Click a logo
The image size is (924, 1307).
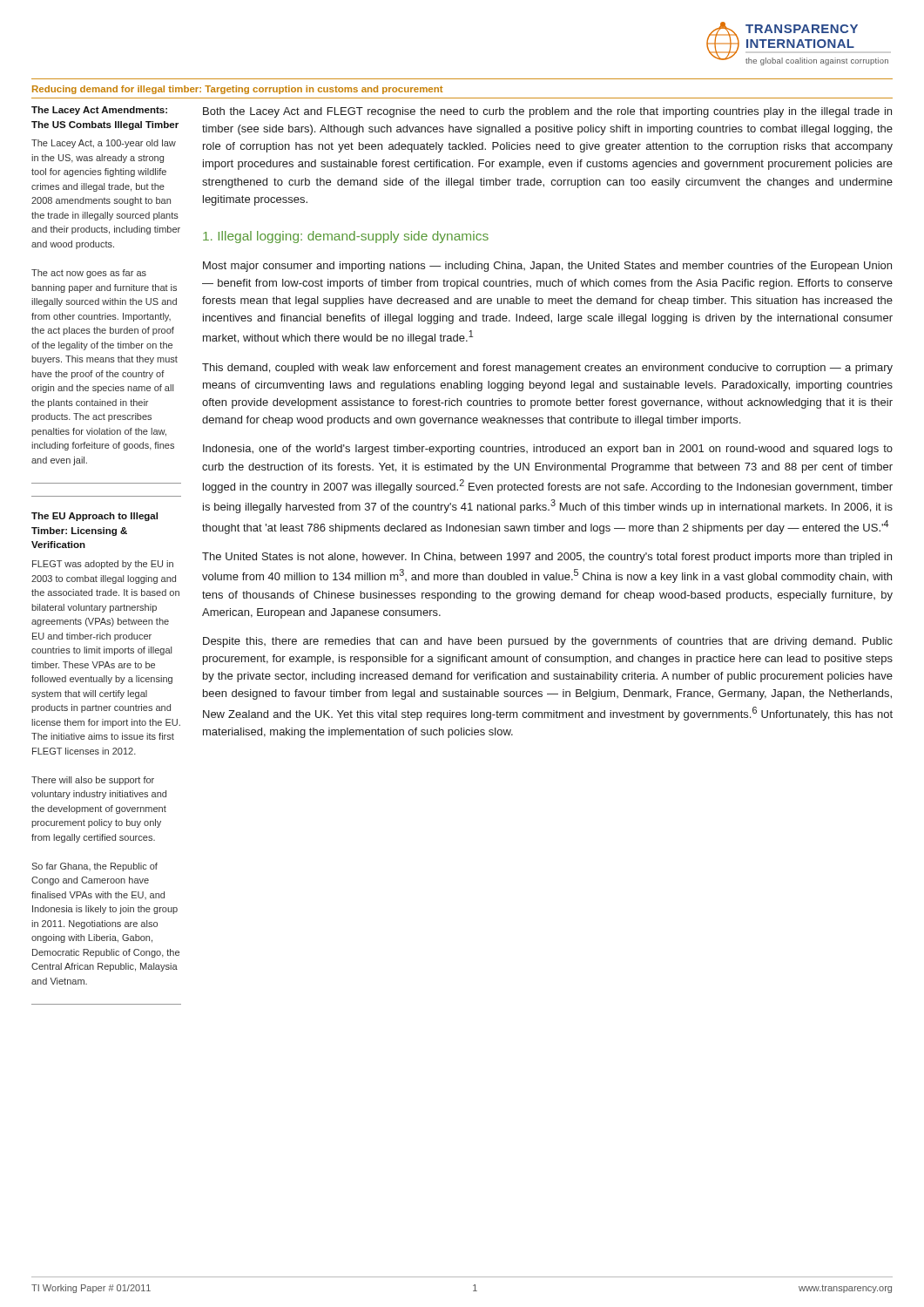coord(799,45)
